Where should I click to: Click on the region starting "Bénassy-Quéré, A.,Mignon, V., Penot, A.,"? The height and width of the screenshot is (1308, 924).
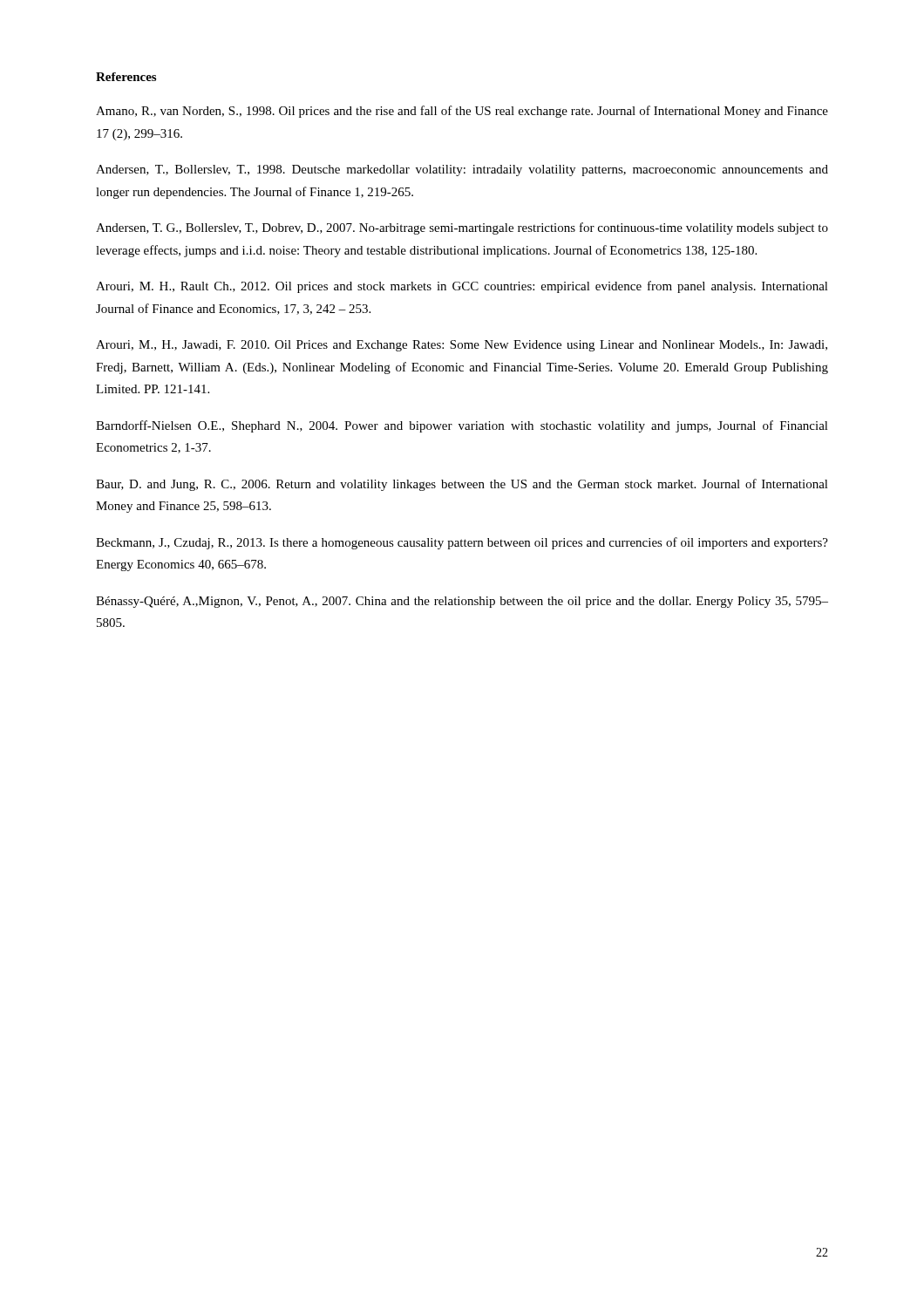point(462,611)
